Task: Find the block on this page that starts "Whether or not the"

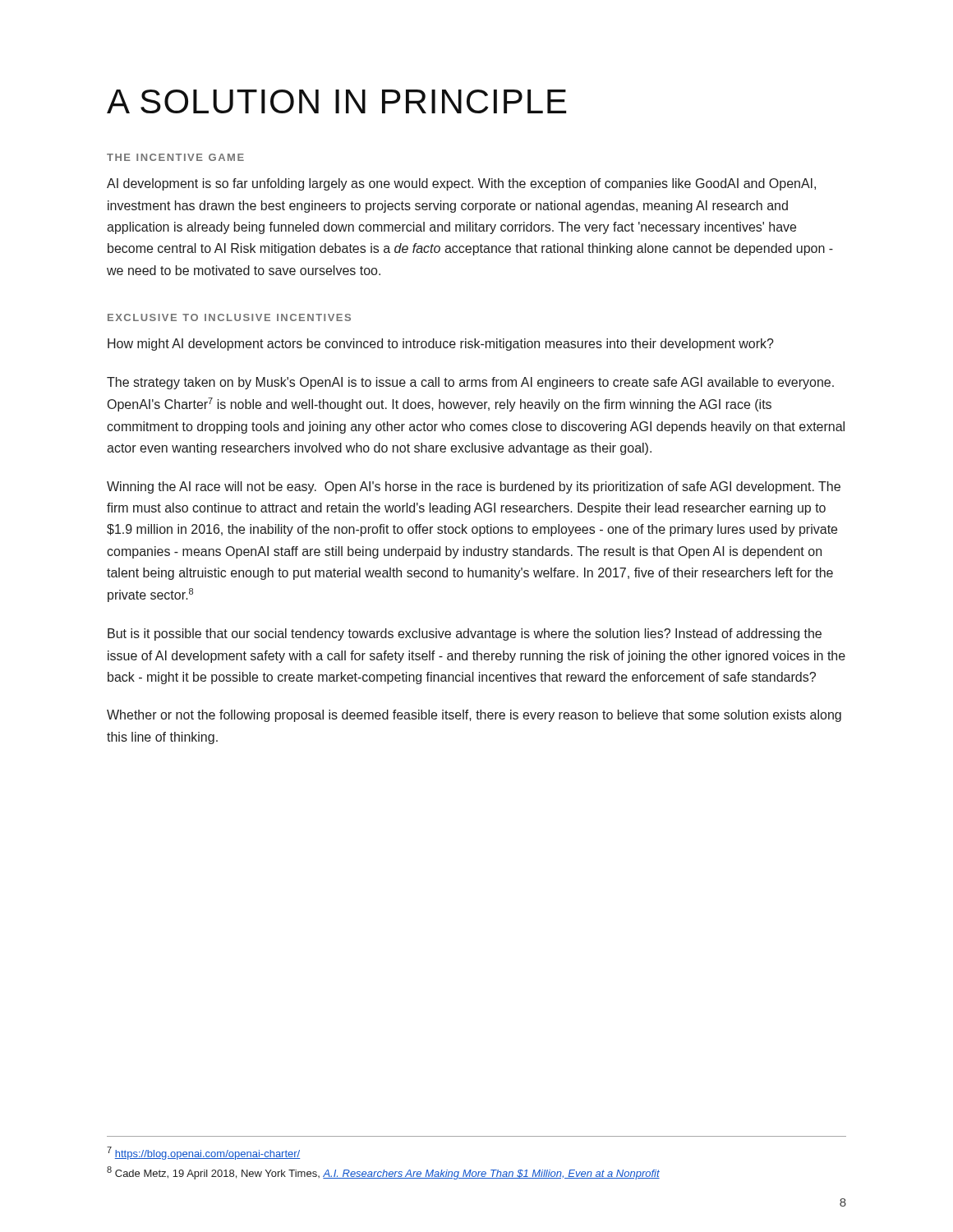Action: tap(474, 726)
